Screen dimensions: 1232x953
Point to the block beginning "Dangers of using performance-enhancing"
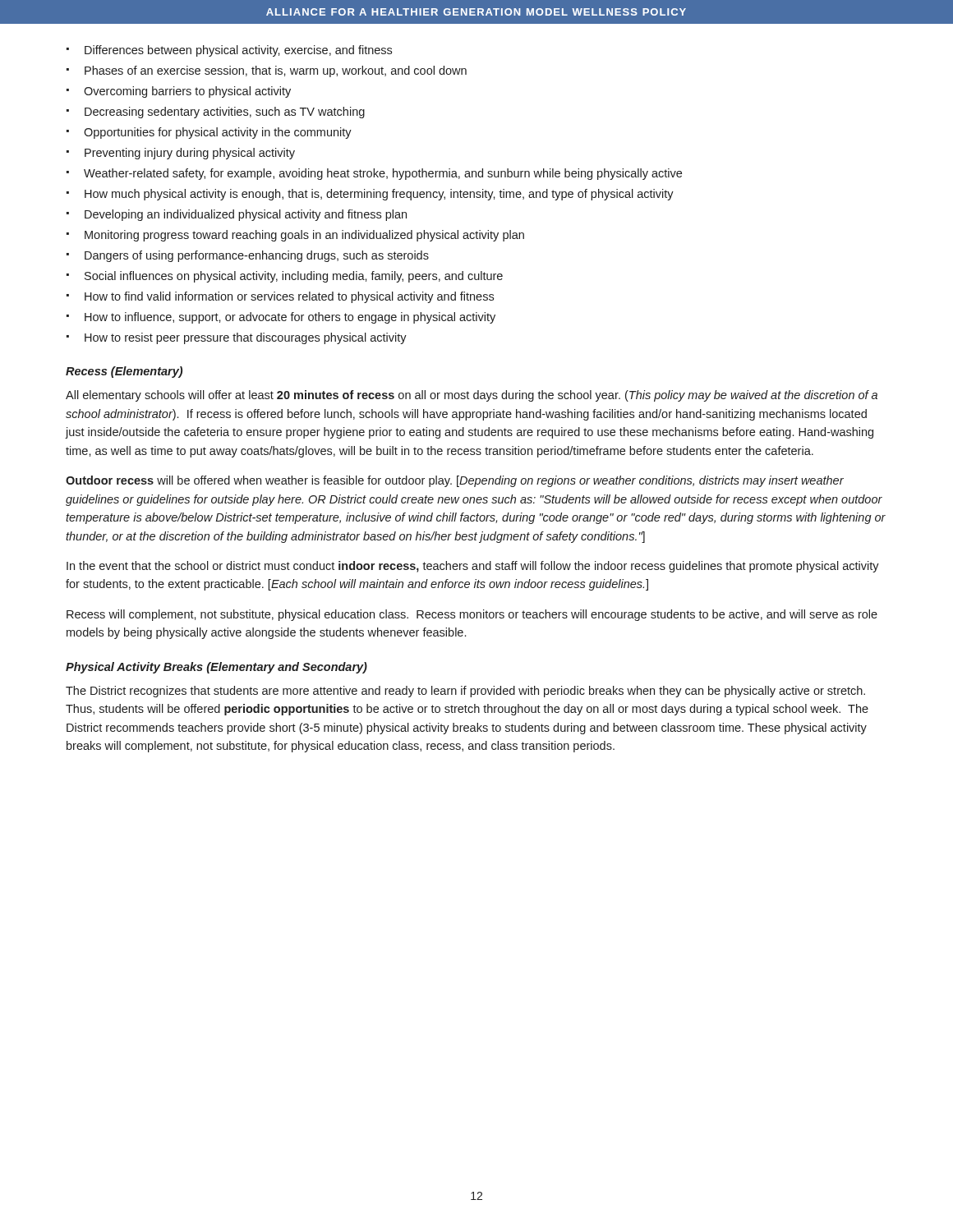pos(256,256)
